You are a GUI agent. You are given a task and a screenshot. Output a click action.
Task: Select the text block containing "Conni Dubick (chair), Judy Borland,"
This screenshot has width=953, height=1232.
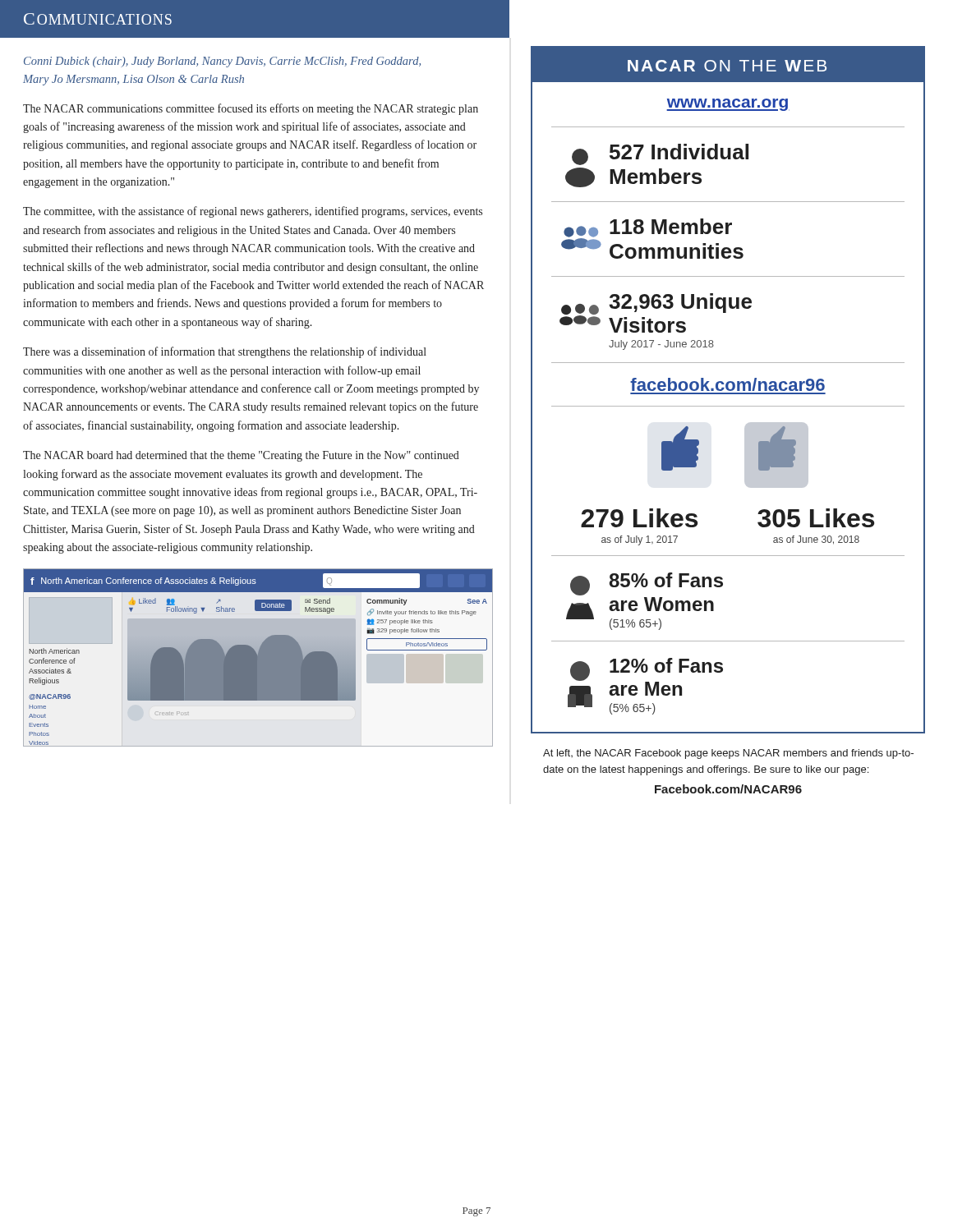tap(222, 70)
